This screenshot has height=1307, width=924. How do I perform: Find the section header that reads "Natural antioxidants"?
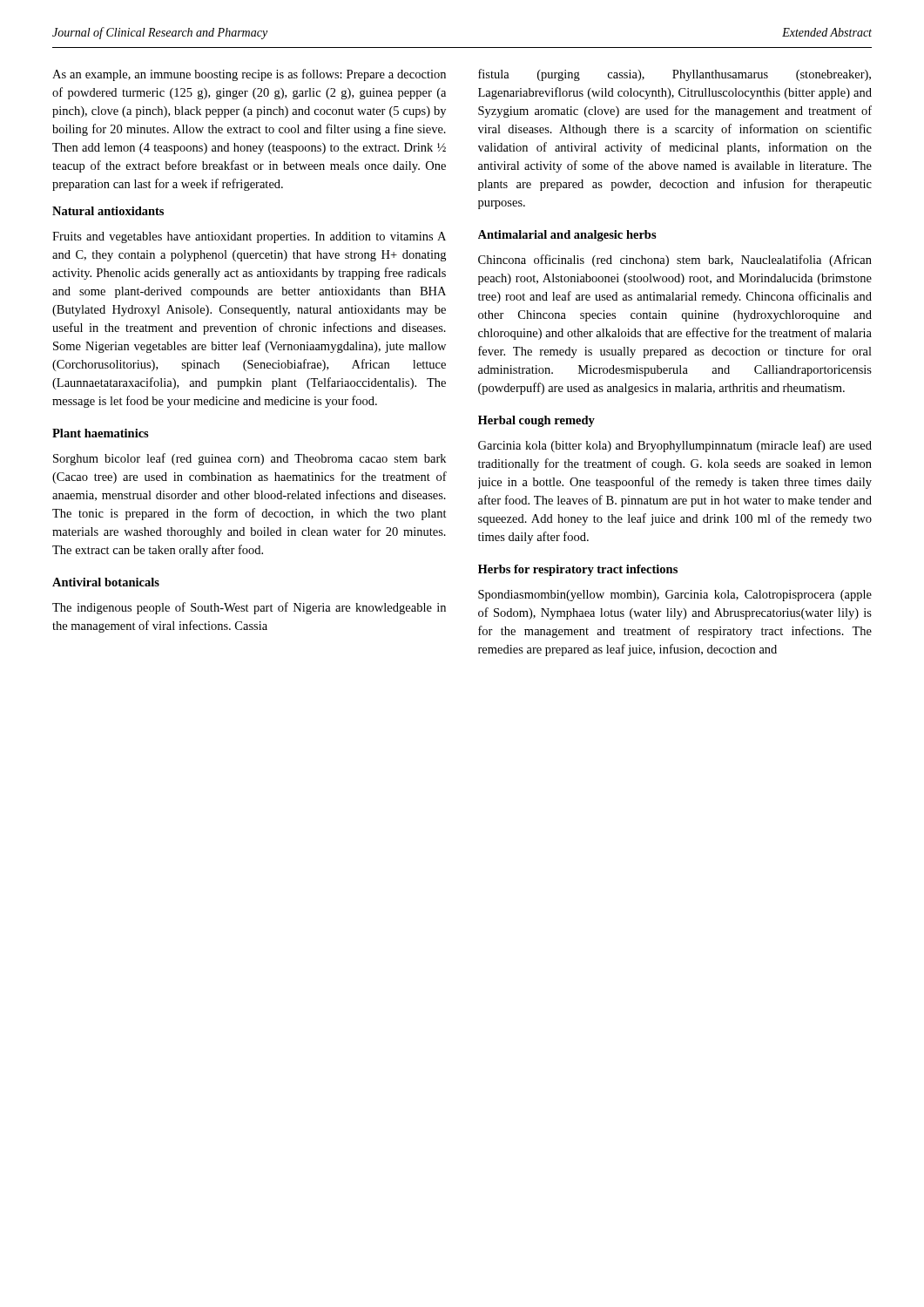(108, 211)
